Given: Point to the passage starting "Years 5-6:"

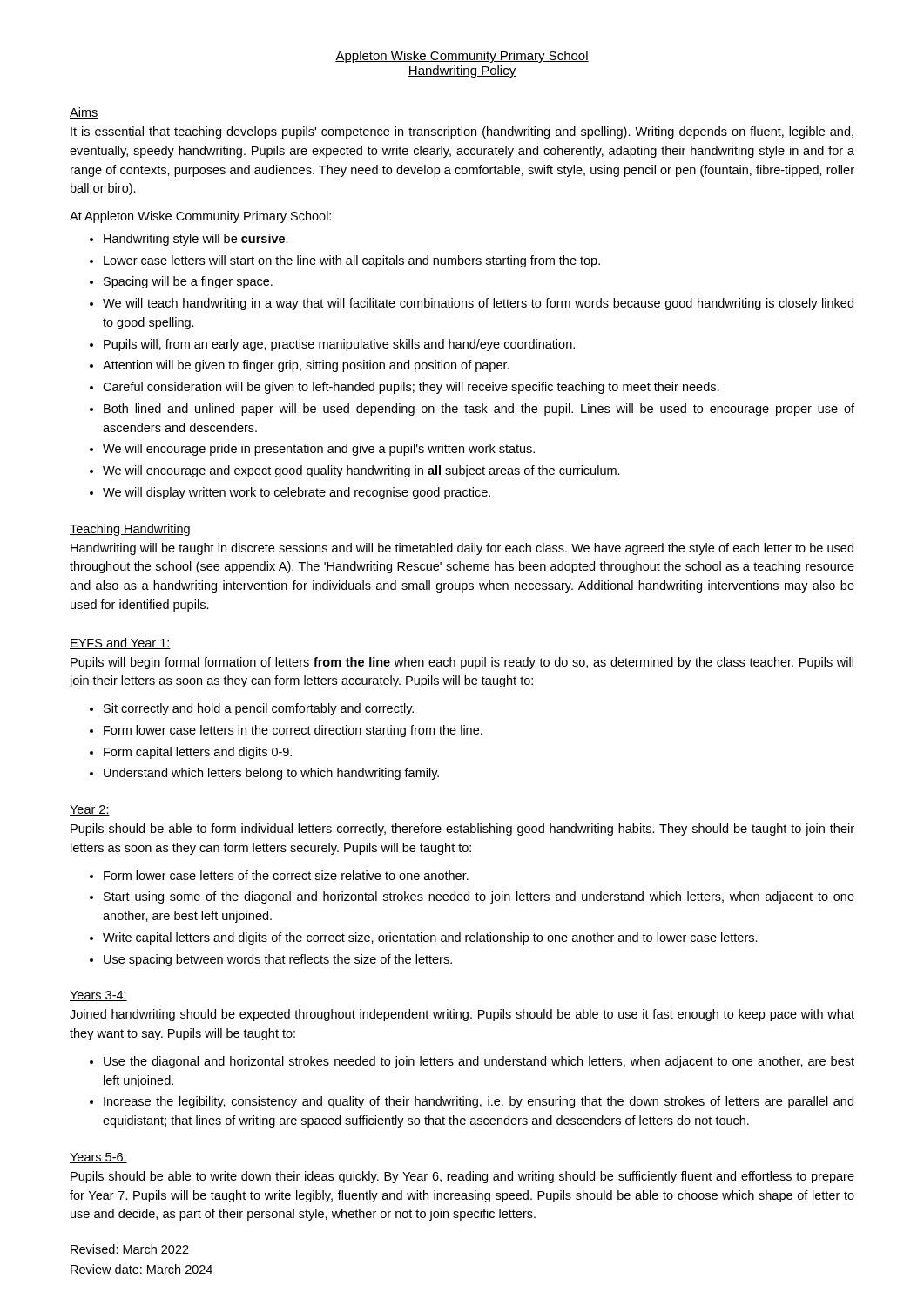Looking at the screenshot, I should click(98, 1157).
